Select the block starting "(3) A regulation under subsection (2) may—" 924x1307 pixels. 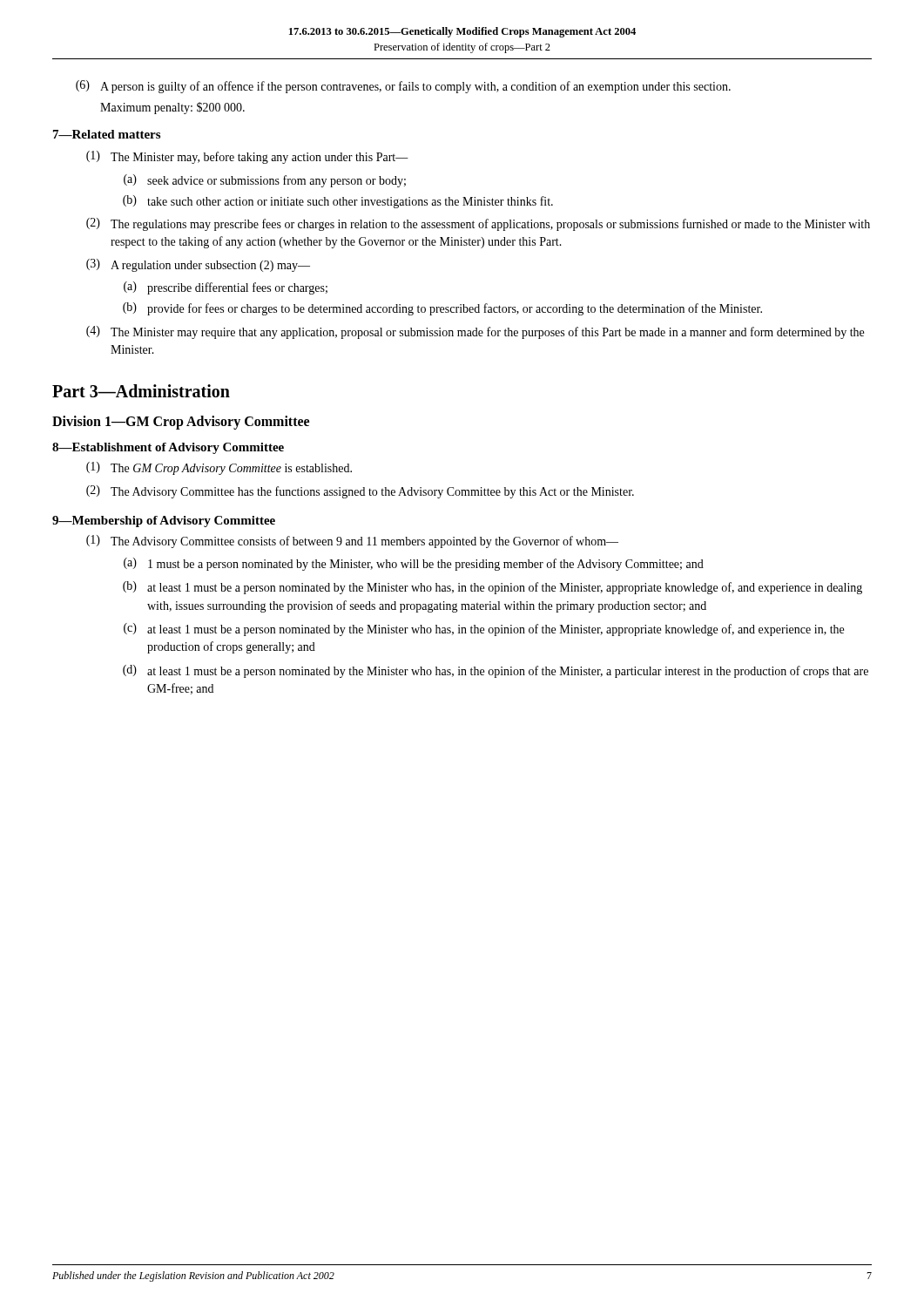coord(198,265)
